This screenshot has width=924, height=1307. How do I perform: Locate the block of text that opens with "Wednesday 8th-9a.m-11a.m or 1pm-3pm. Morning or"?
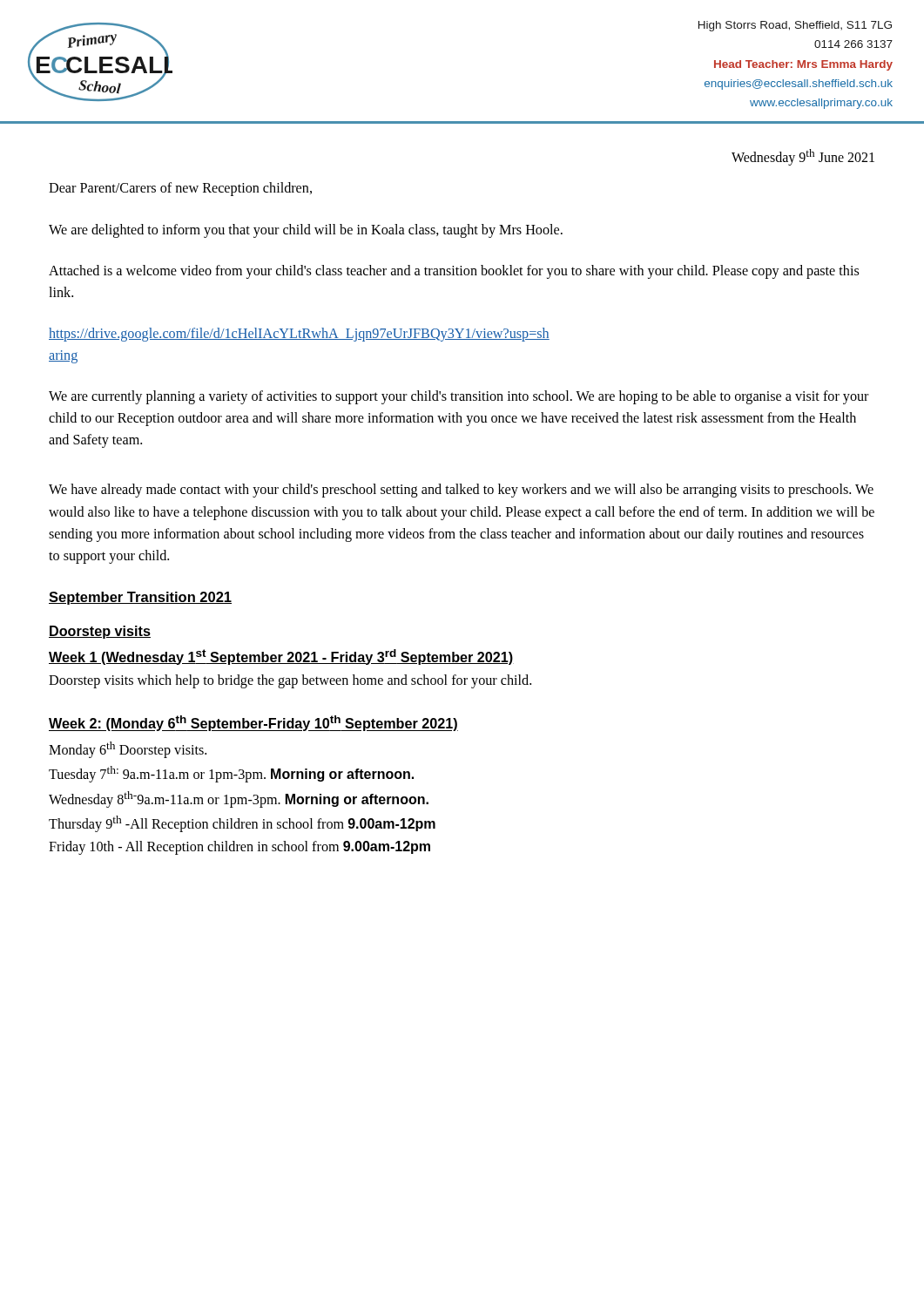tap(239, 798)
